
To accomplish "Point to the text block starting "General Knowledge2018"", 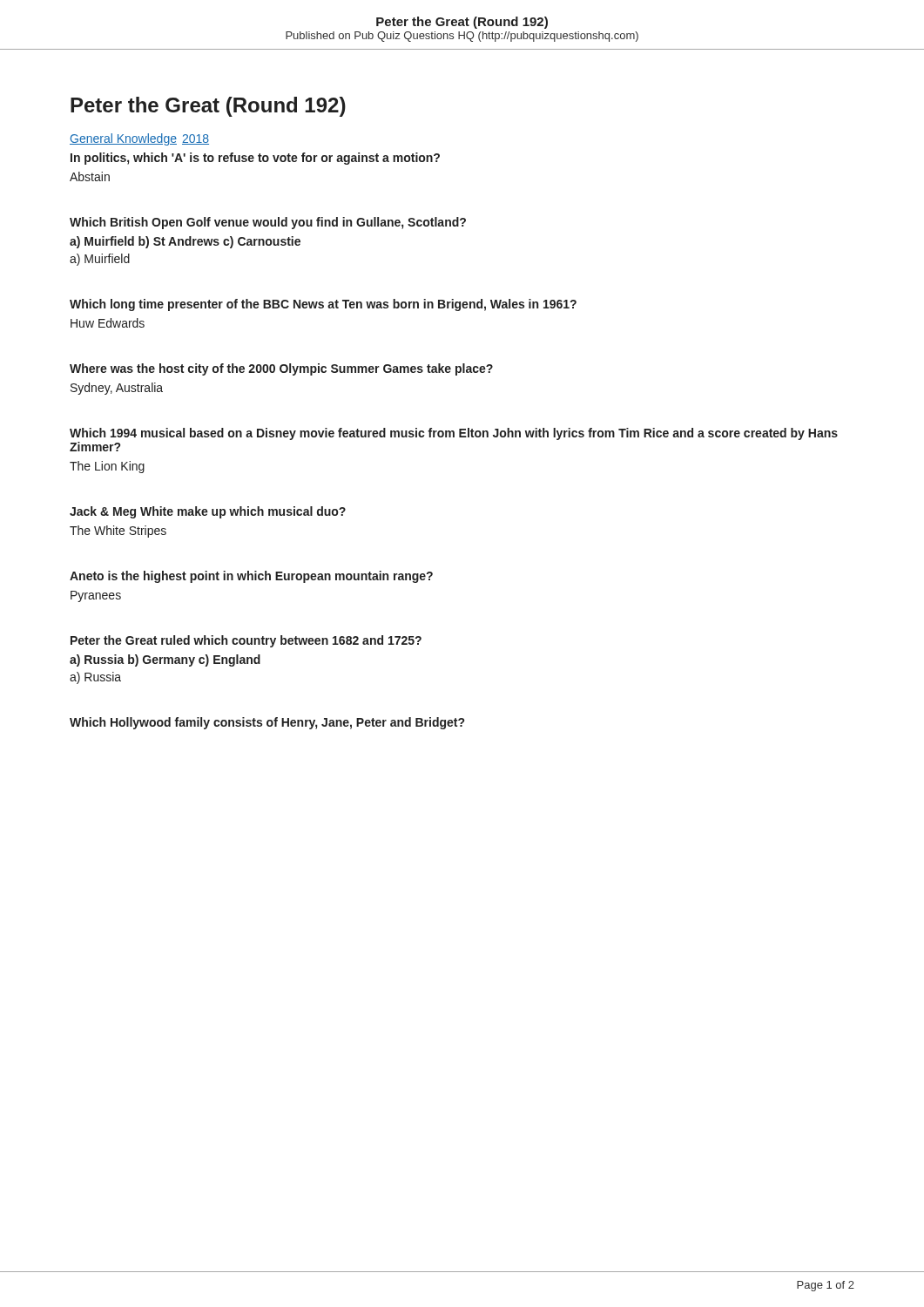I will tap(139, 139).
